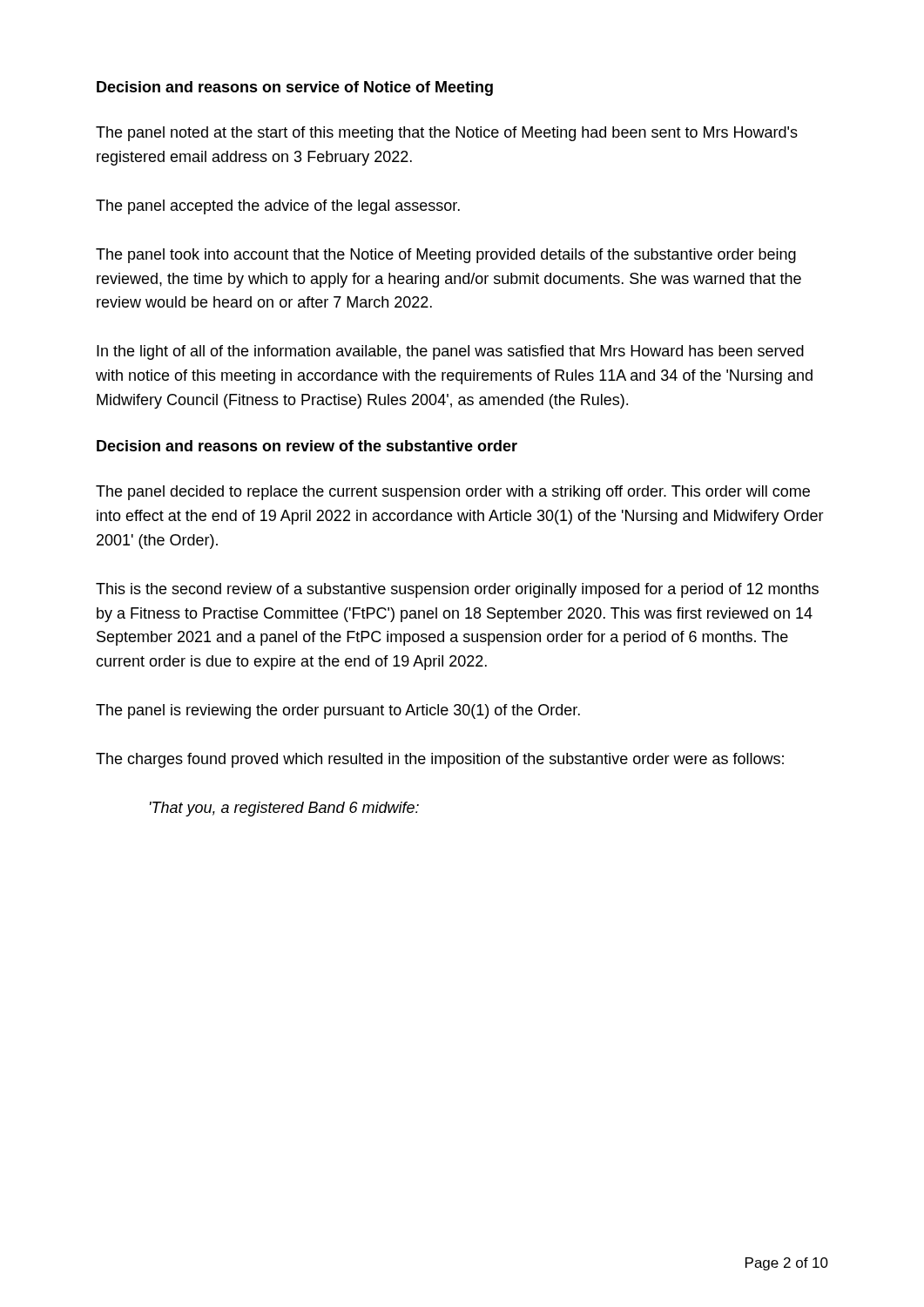Where is the passage that starts "The panel took into account that"?

click(449, 278)
